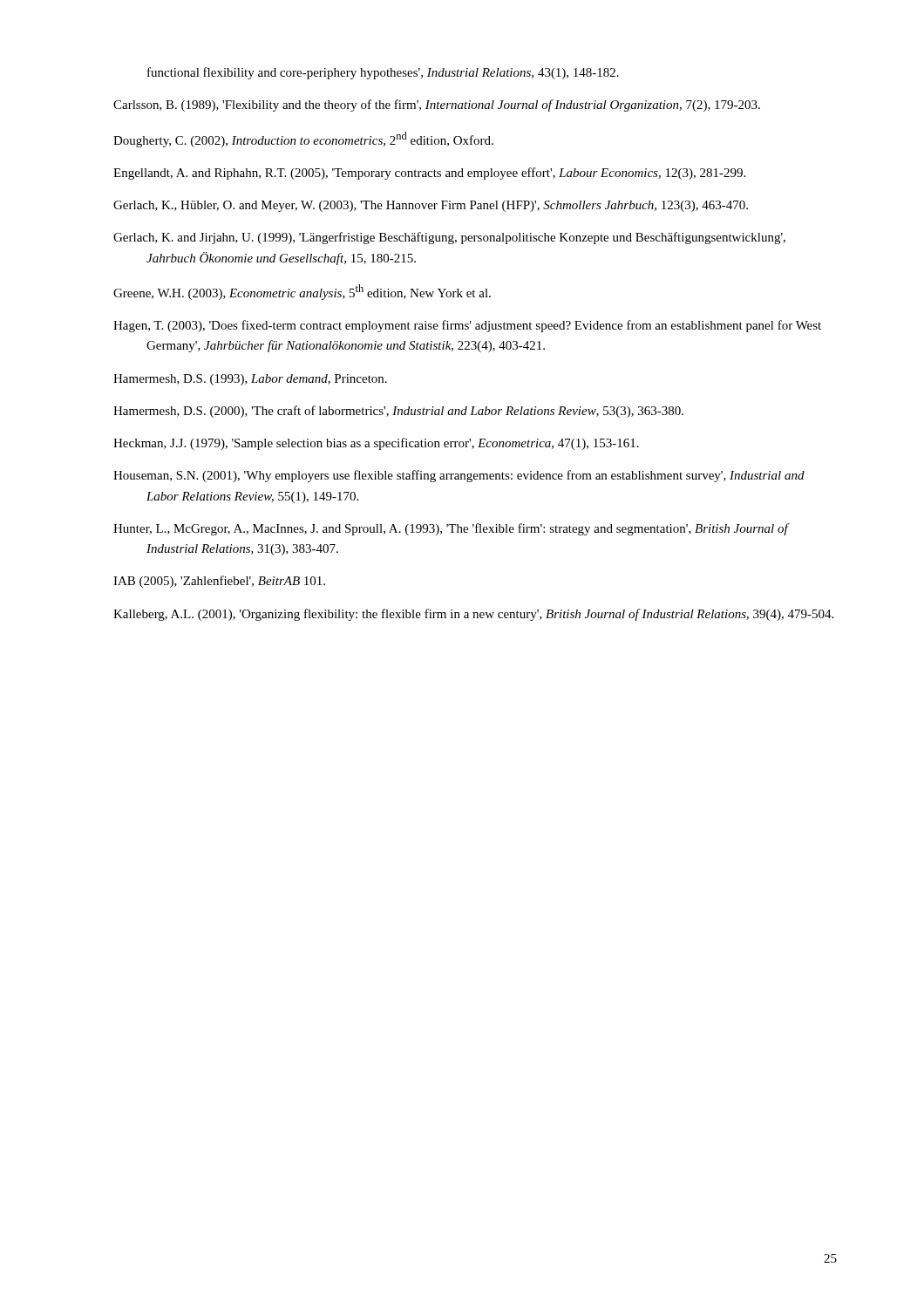The height and width of the screenshot is (1308, 924).
Task: Point to the passage starting "Hamermesh, D.S. (1993), Labor"
Action: [250, 378]
